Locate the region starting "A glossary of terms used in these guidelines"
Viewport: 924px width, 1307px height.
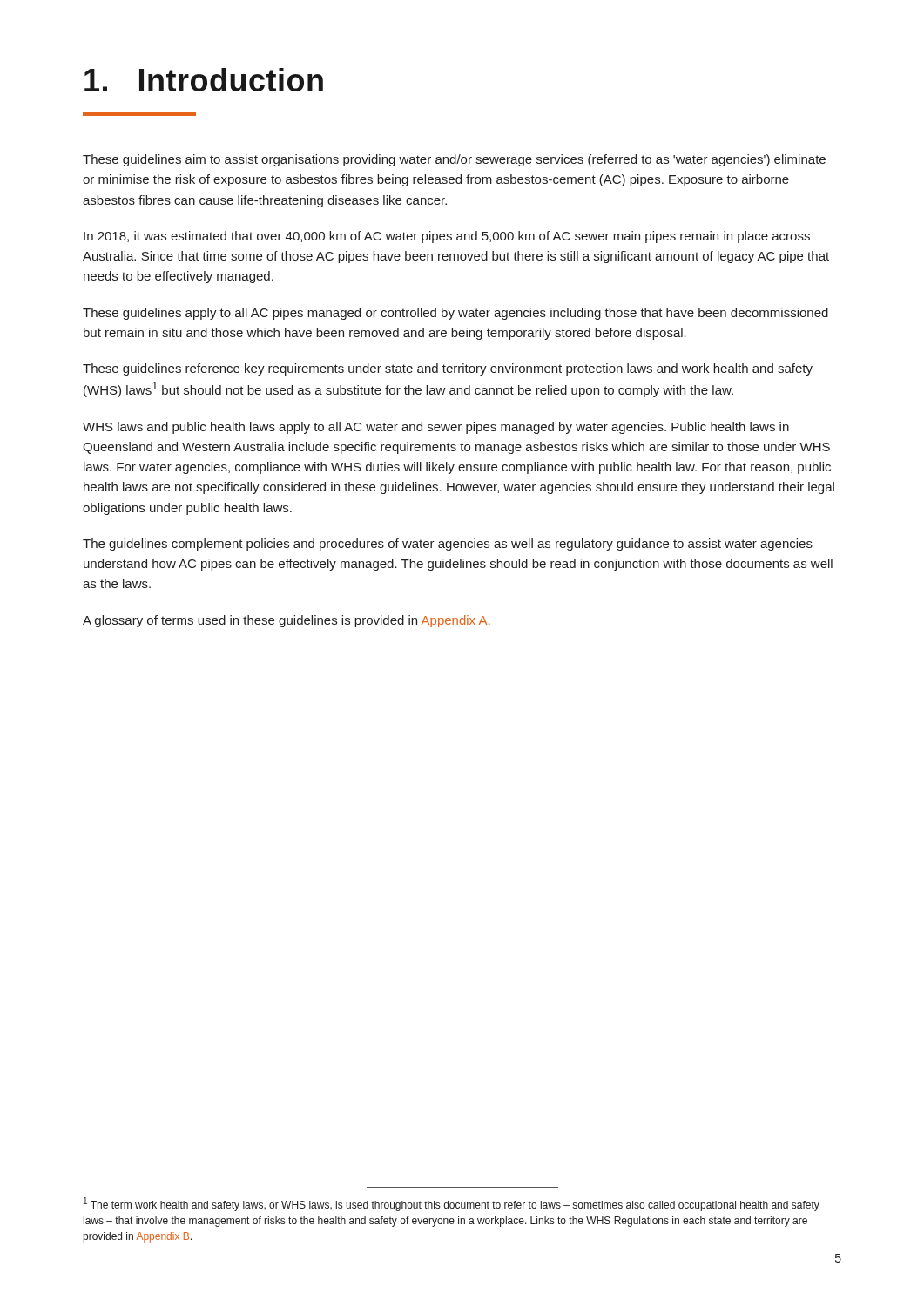tap(287, 620)
